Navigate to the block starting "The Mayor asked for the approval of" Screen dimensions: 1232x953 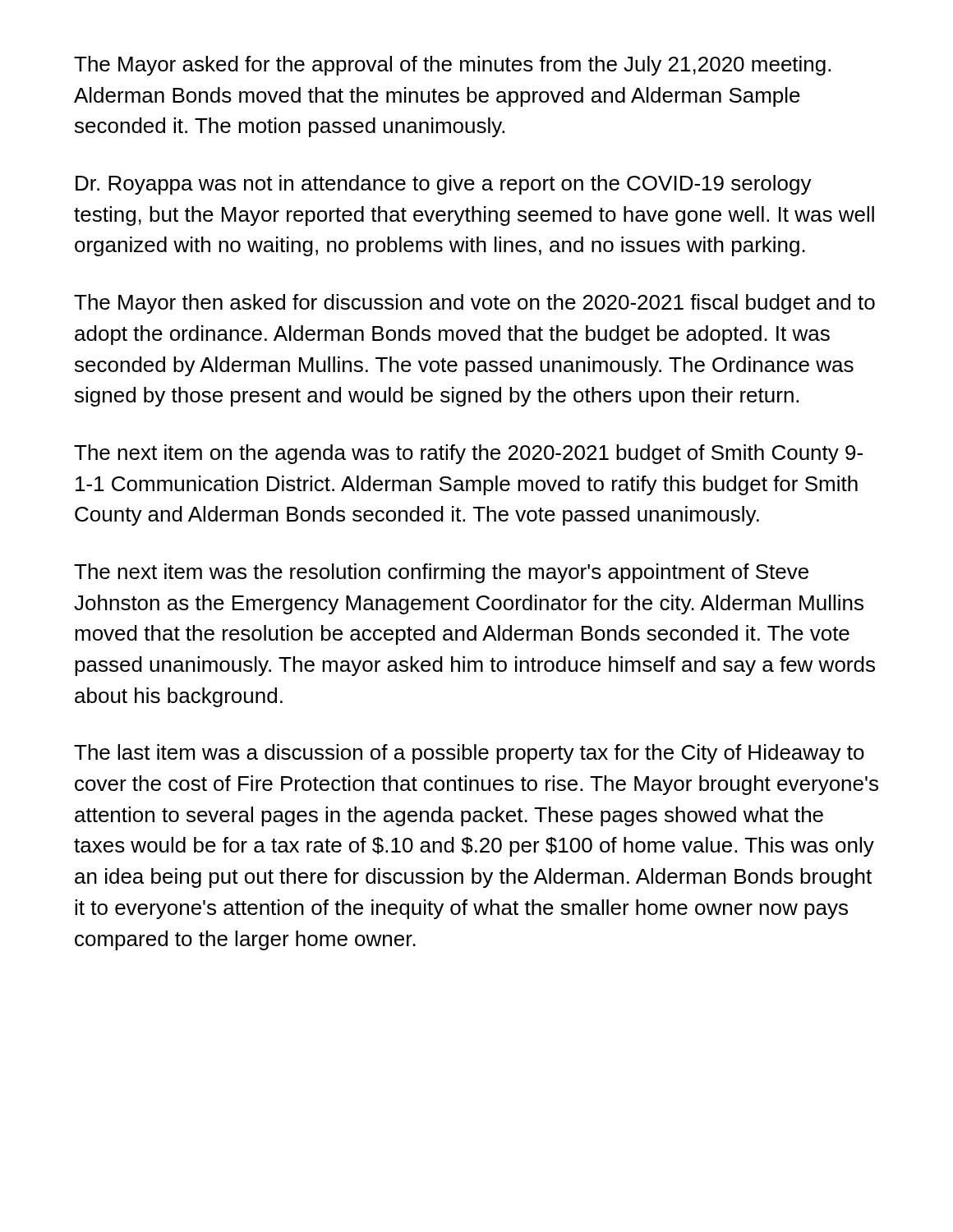[453, 95]
